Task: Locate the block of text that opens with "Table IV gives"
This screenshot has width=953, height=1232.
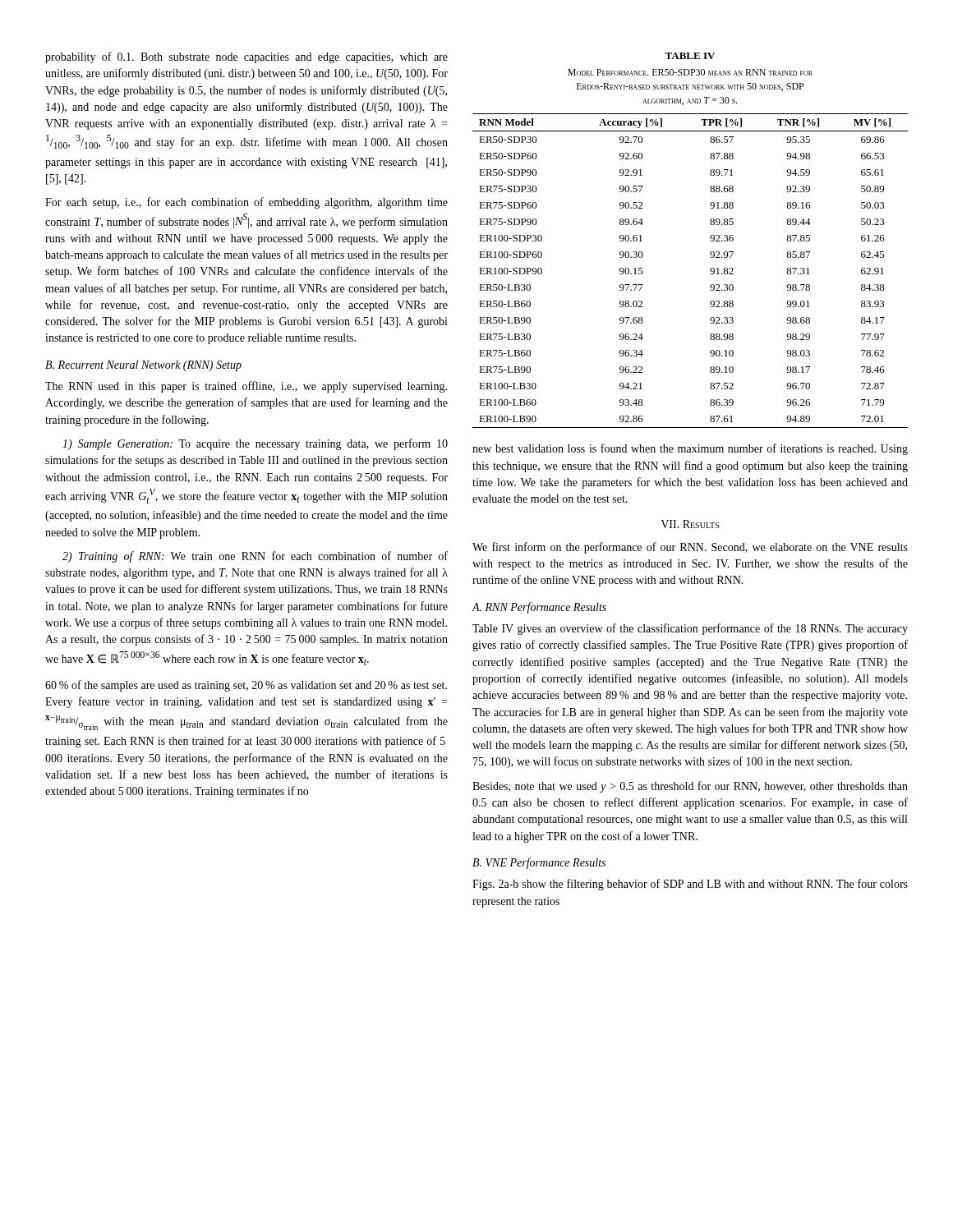Action: click(690, 696)
